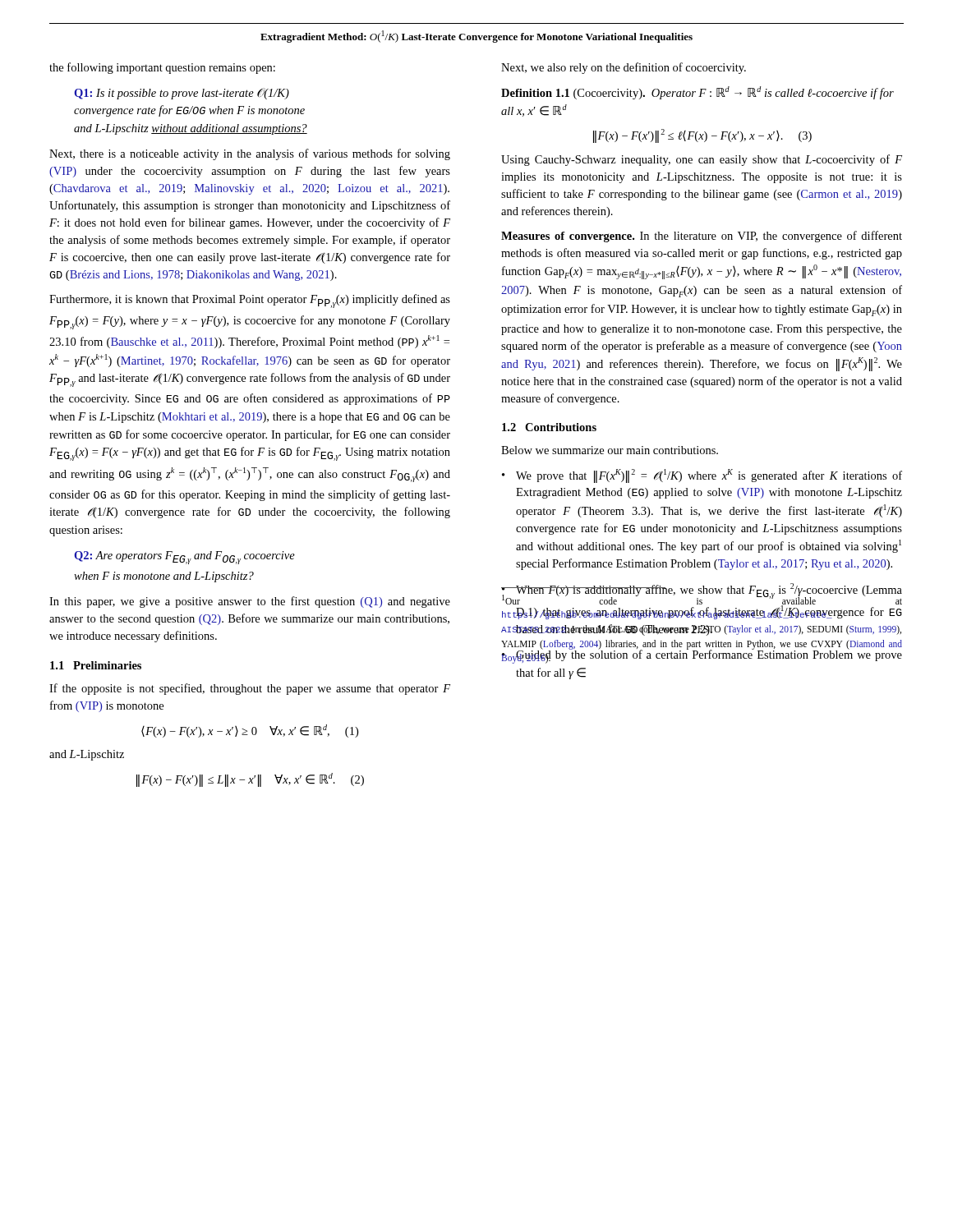Navigate to the passage starting "1Our code is available at https://github.com/eduardgorbunov/extragradient_last_iterate_AISTATS_2022. In the"
This screenshot has width=953, height=1232.
click(702, 628)
